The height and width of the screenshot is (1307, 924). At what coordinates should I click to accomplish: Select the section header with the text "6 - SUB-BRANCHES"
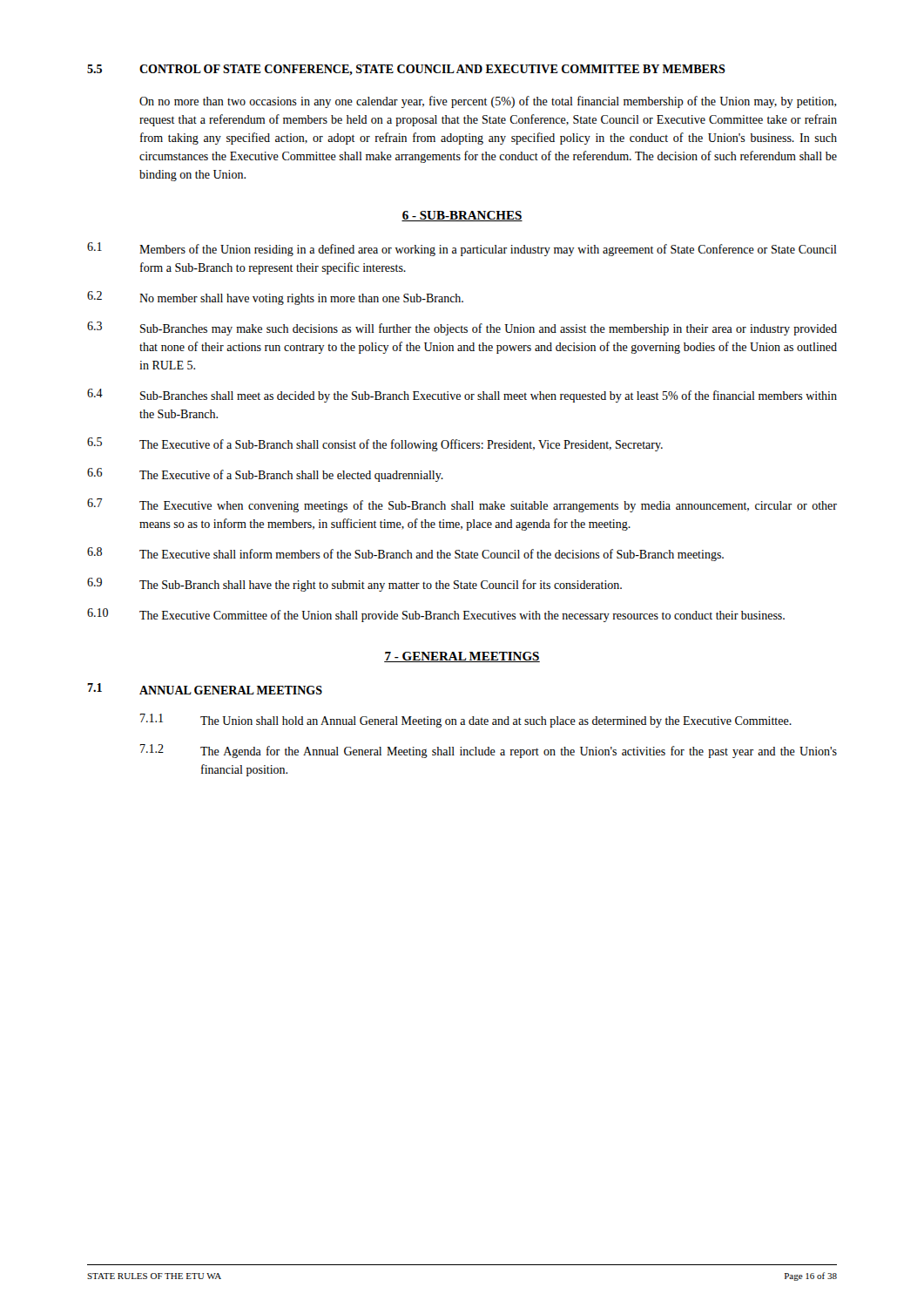click(x=462, y=215)
